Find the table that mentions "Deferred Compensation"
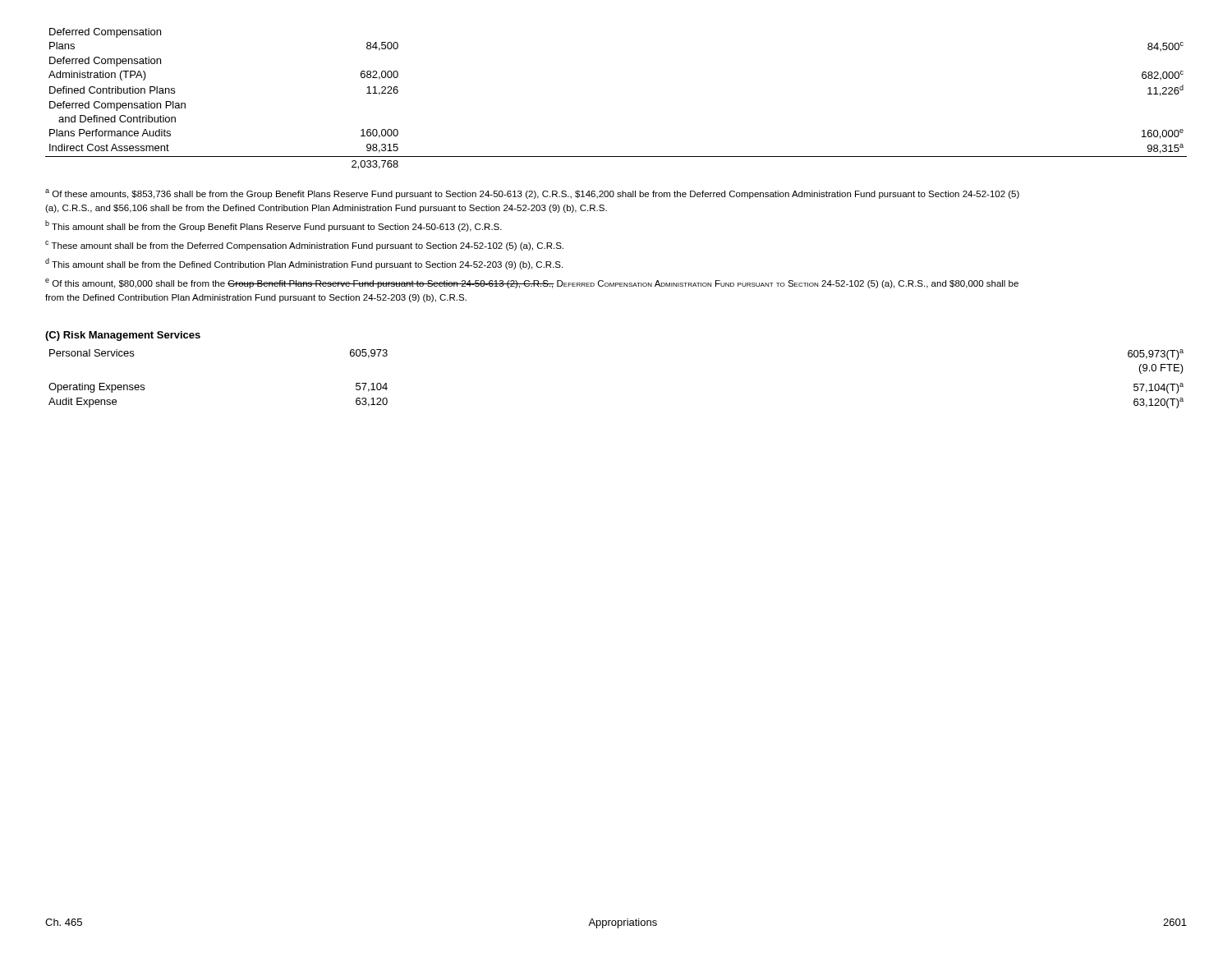Image resolution: width=1232 pixels, height=953 pixels. [x=616, y=98]
